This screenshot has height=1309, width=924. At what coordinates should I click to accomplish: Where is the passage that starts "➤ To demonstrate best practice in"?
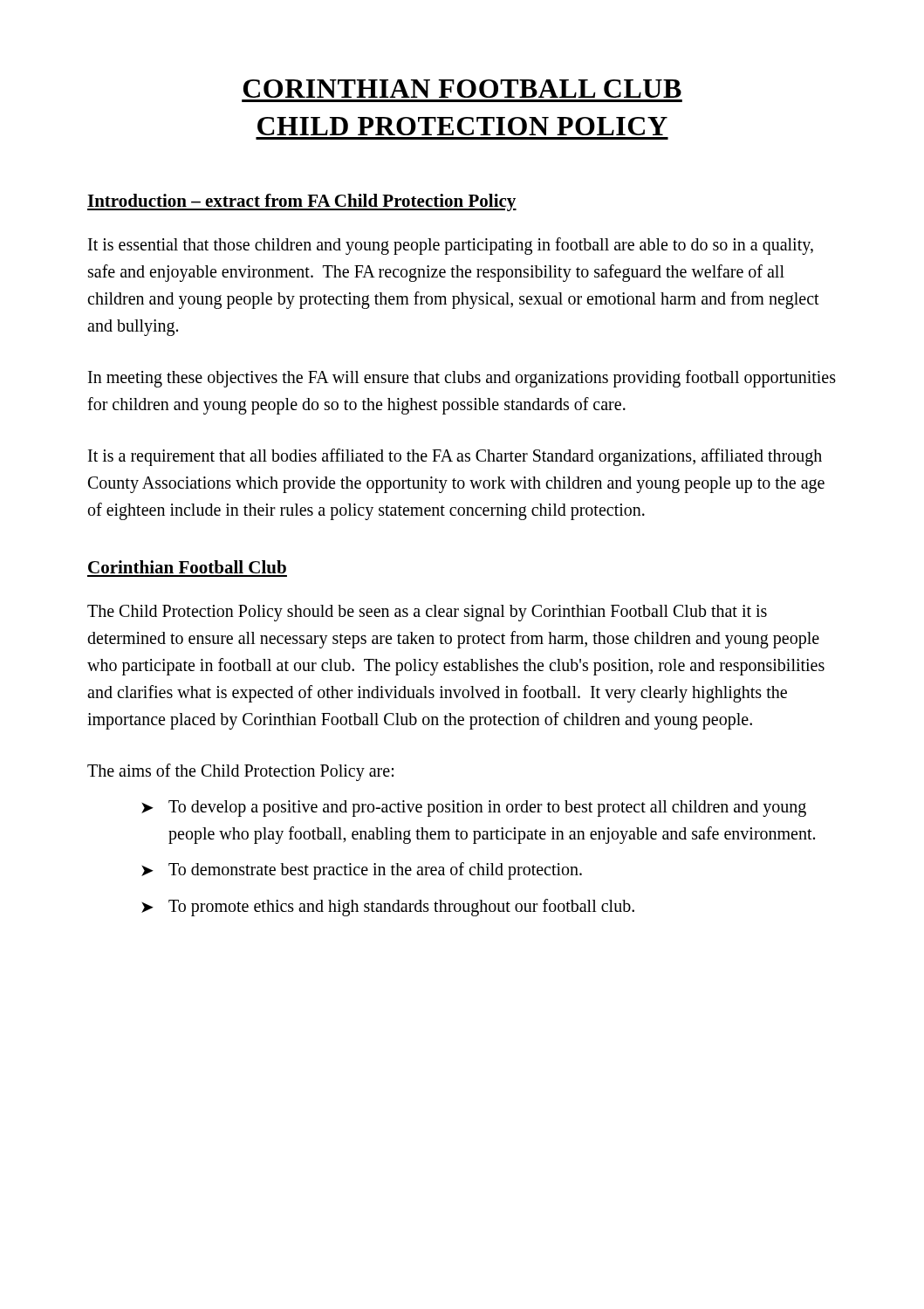[x=488, y=870]
